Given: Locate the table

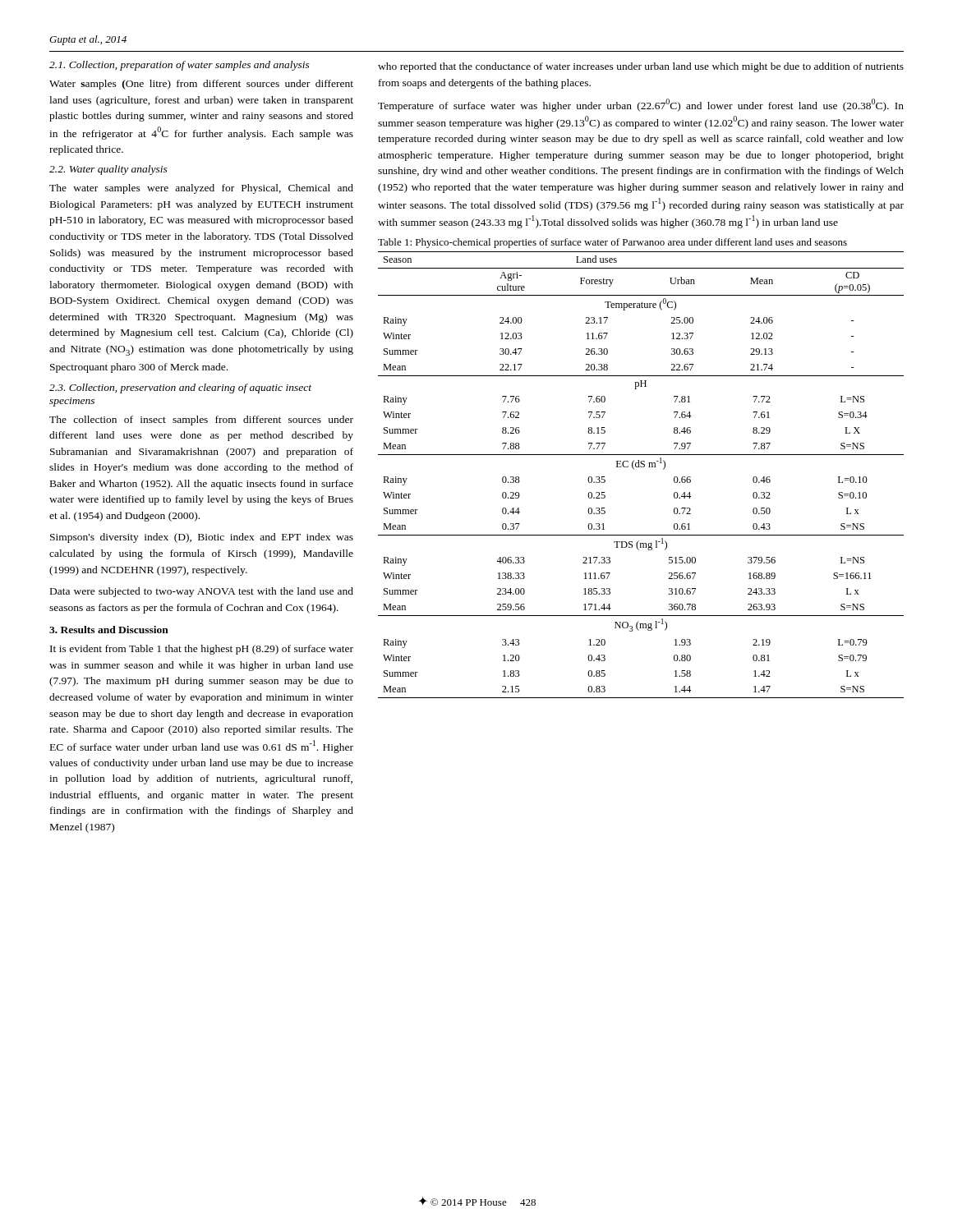Looking at the screenshot, I should point(641,475).
